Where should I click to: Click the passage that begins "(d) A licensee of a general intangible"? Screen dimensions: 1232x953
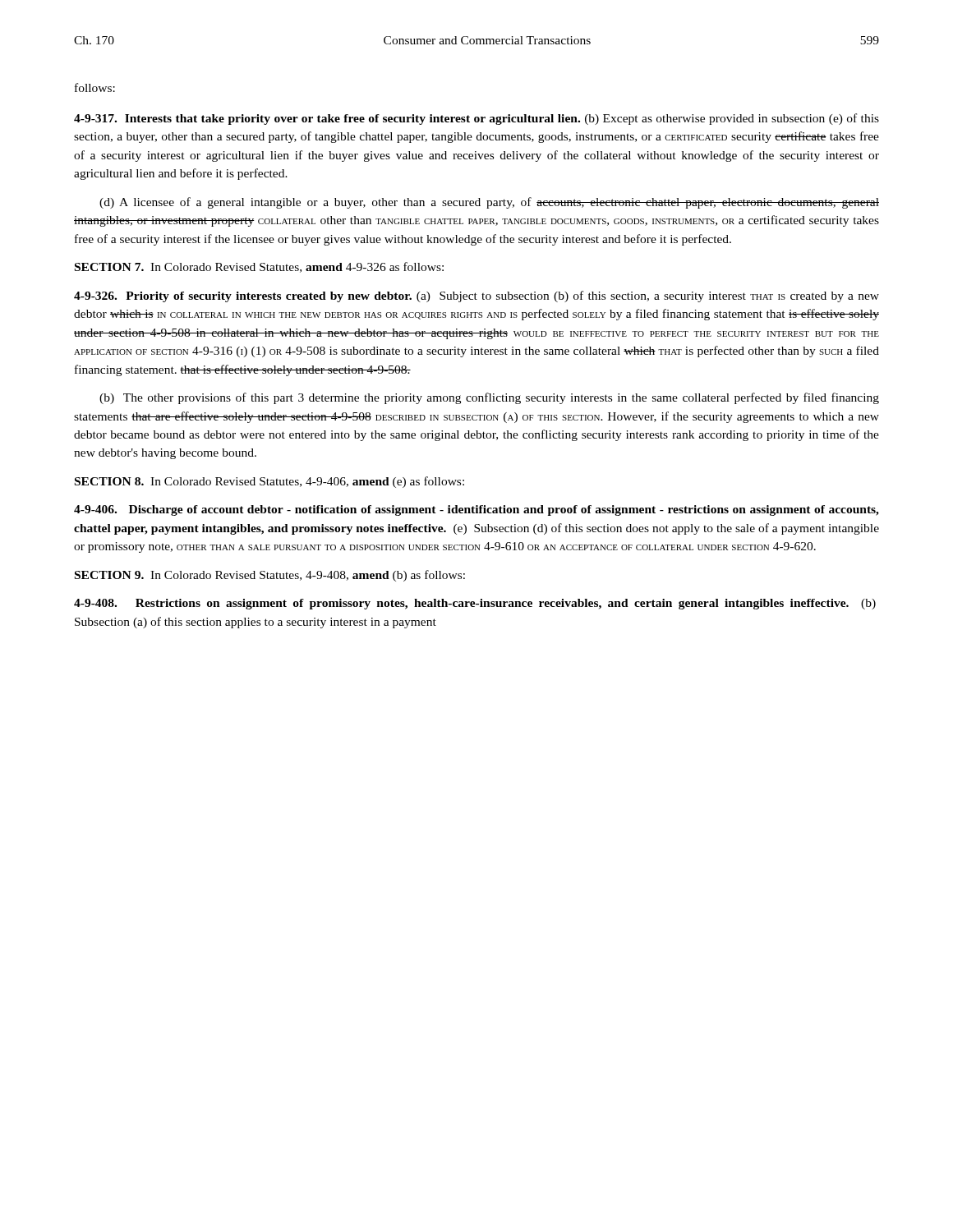[x=476, y=221]
